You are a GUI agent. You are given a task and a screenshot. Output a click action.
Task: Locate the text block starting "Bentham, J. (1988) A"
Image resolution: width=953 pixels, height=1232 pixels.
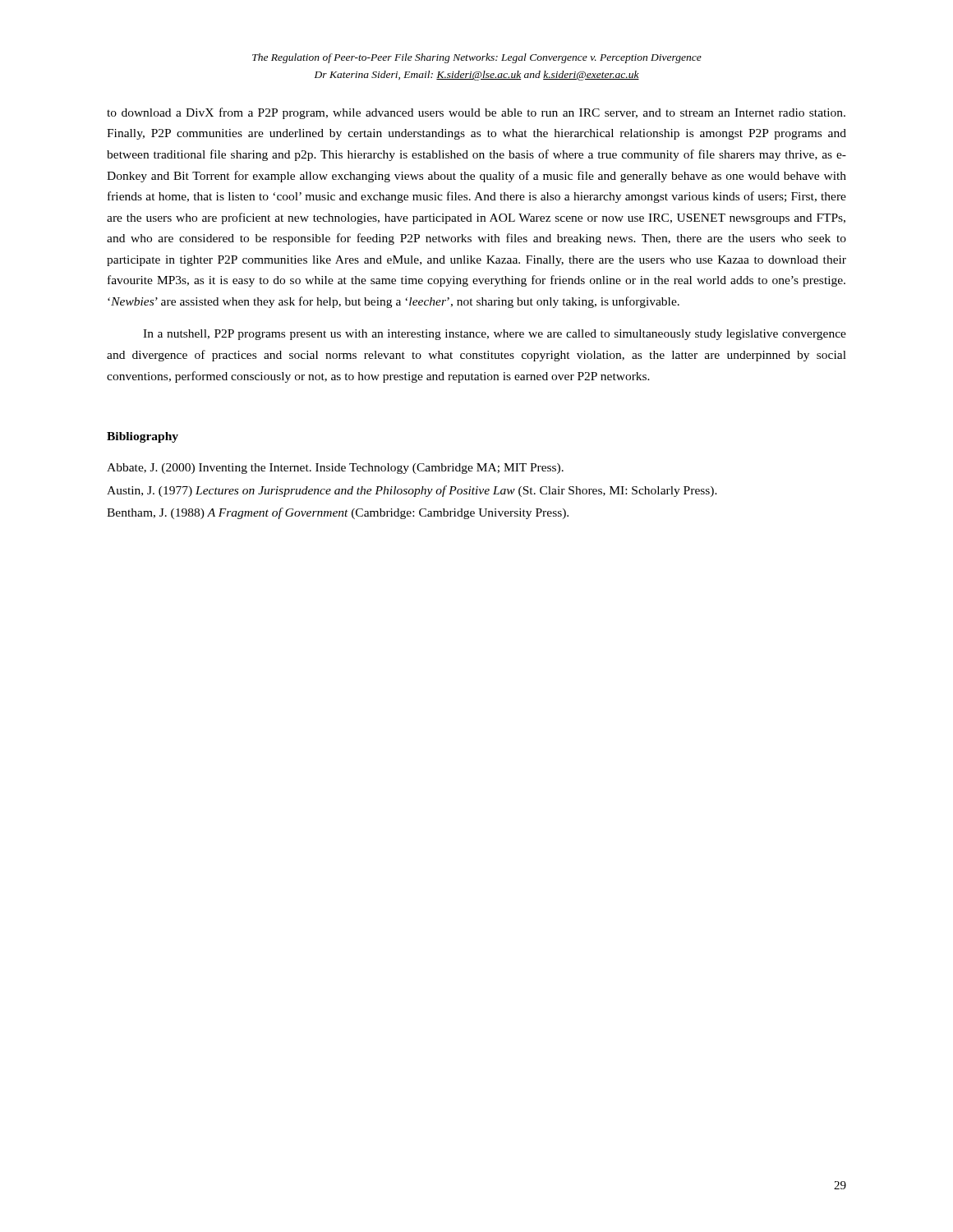[476, 513]
